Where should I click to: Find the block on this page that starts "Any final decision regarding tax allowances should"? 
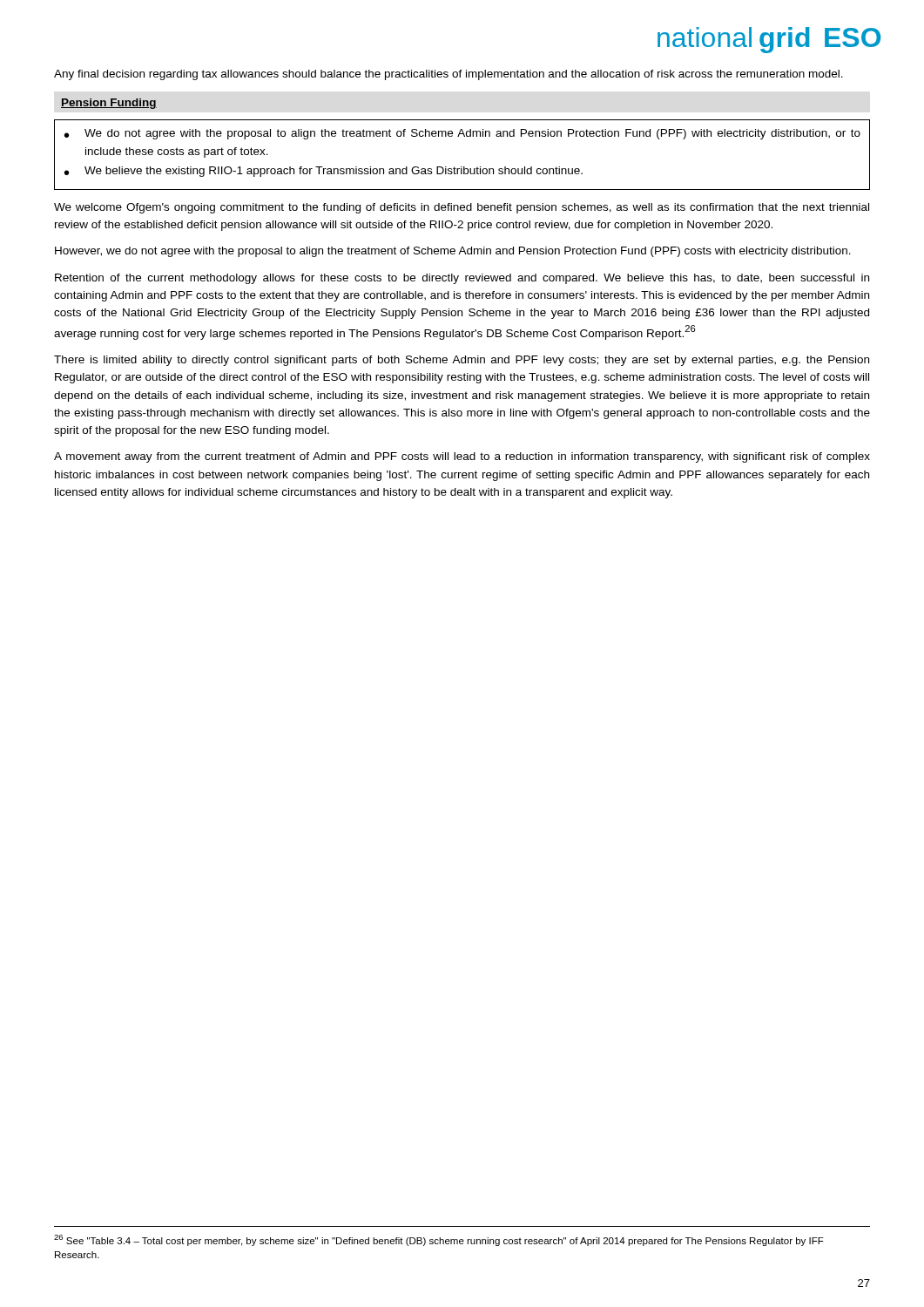[449, 74]
